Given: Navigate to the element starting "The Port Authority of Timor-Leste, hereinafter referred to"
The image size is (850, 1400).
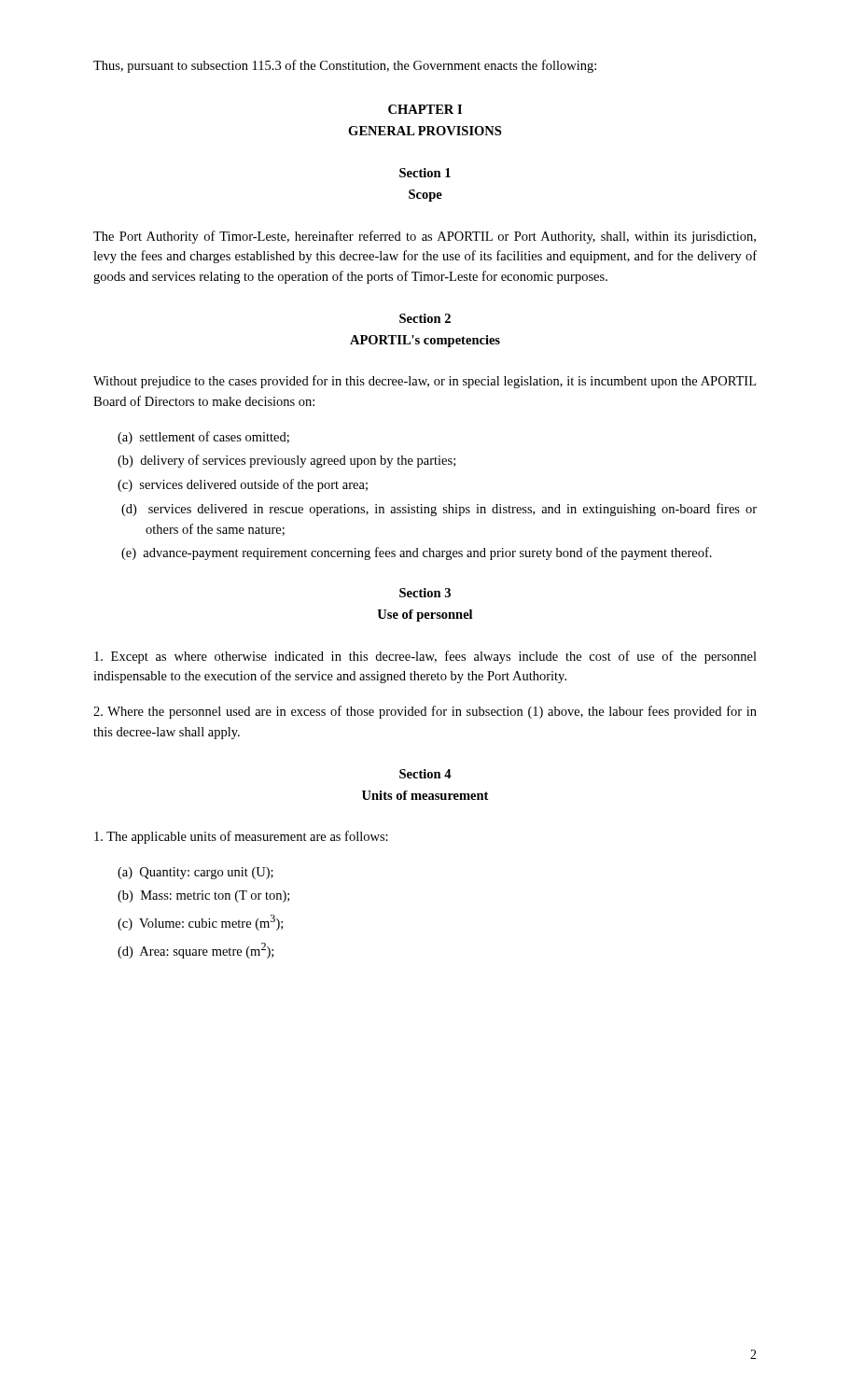Looking at the screenshot, I should click(425, 256).
